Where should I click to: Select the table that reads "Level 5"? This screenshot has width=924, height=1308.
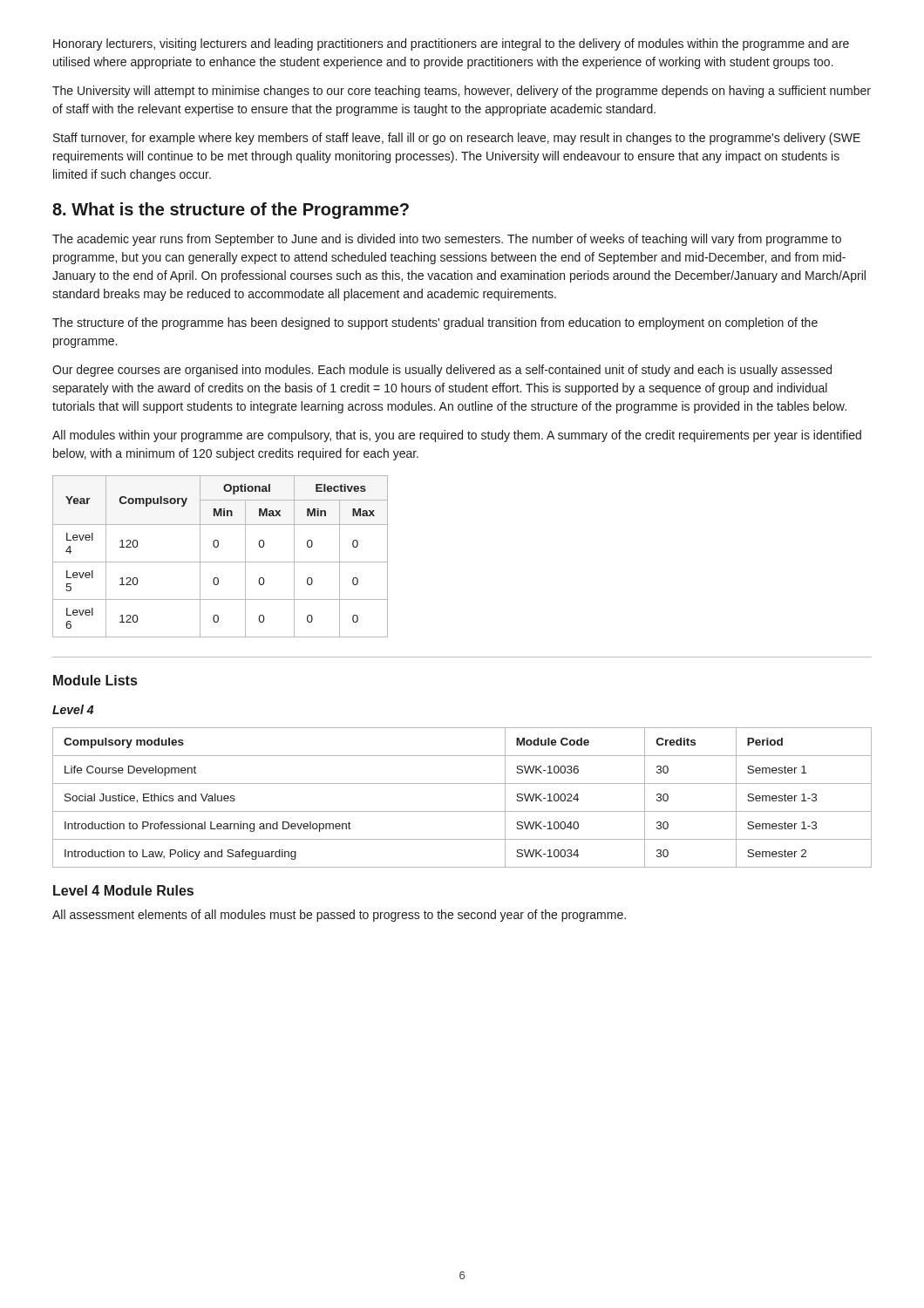(462, 556)
